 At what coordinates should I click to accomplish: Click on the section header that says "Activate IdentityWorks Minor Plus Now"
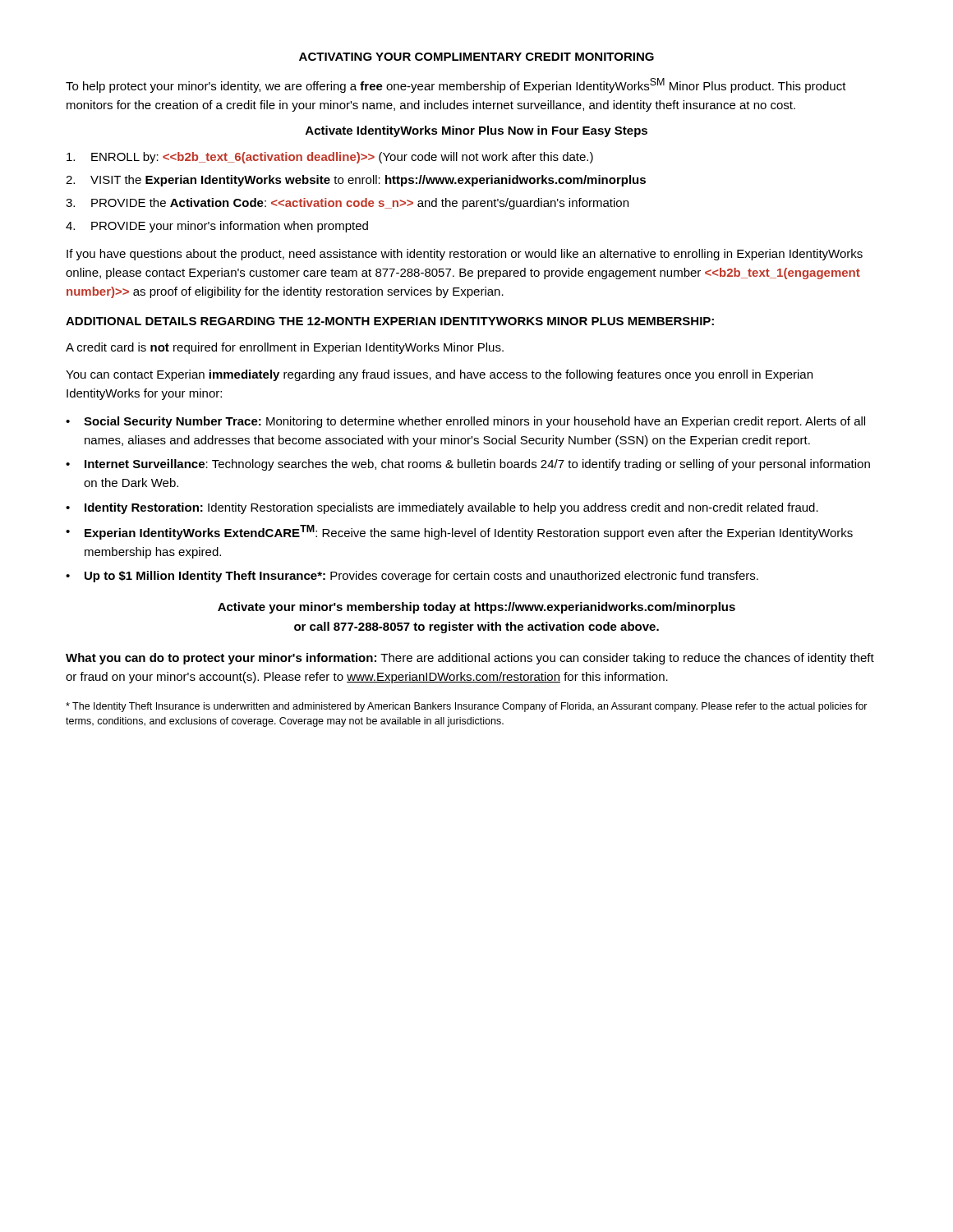click(476, 130)
